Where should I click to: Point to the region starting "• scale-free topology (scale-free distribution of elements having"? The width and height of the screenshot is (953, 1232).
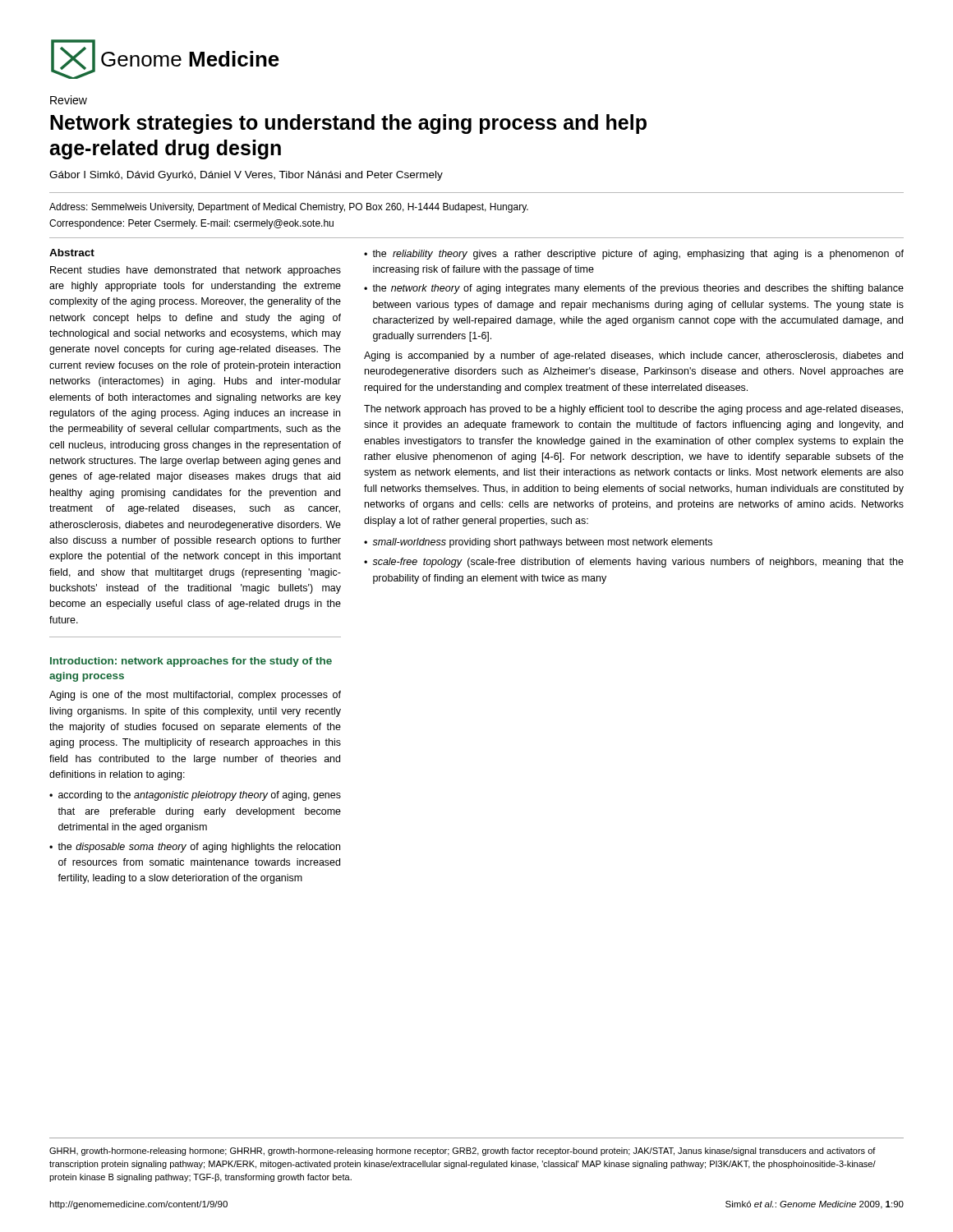pos(634,571)
